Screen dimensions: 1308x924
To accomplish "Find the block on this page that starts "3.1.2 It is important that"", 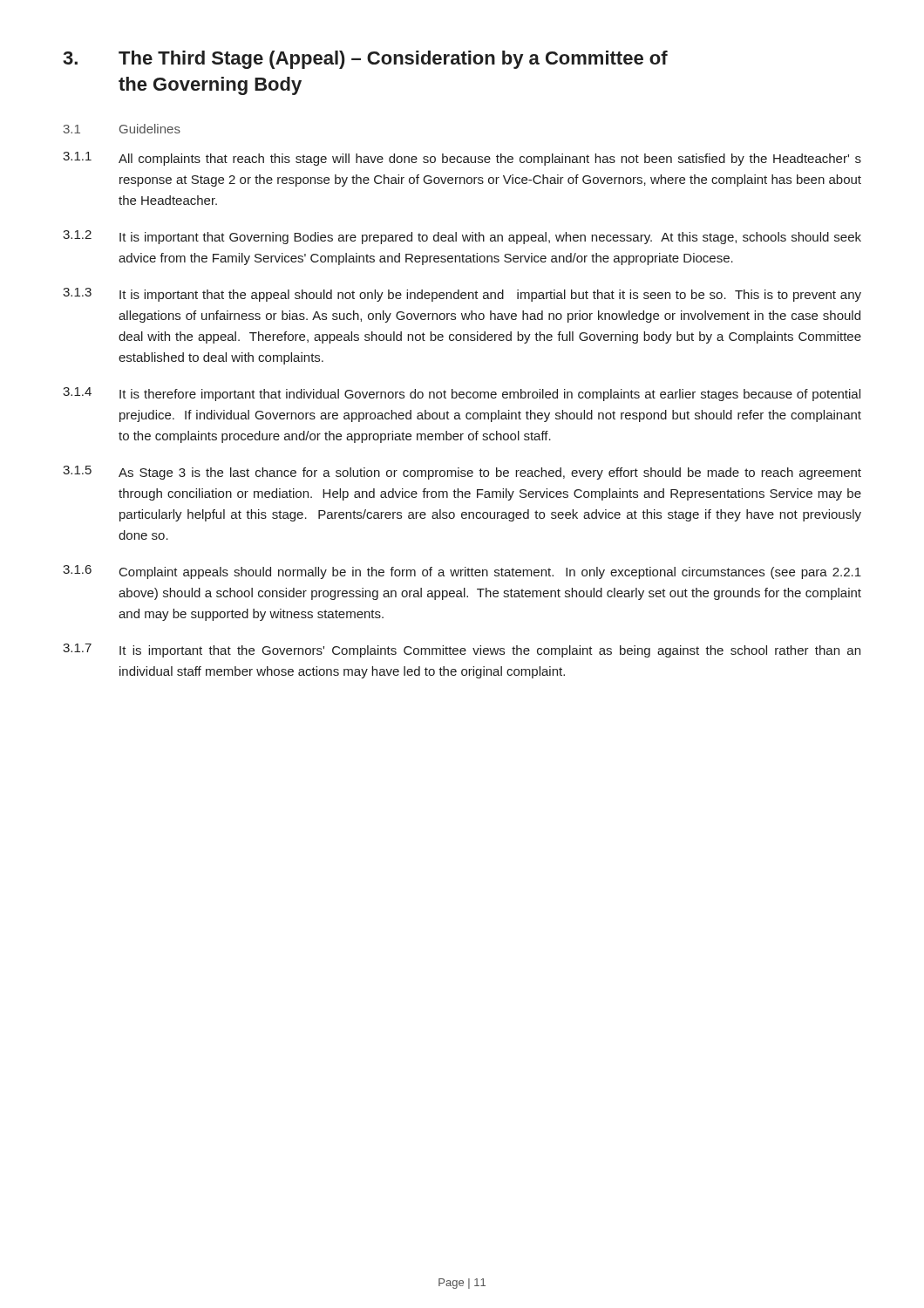I will pyautogui.click(x=462, y=248).
